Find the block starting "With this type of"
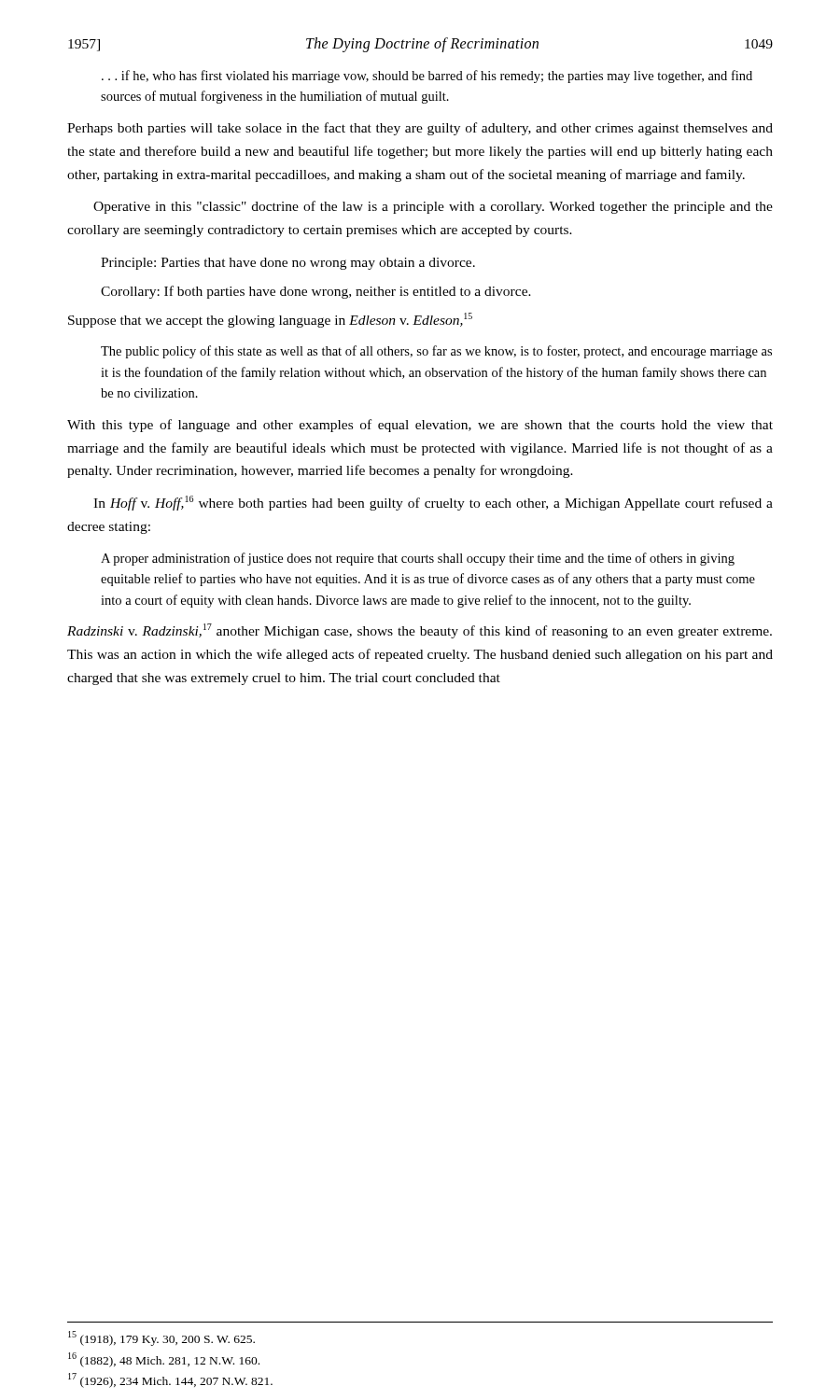Viewport: 840px width, 1400px height. [420, 447]
